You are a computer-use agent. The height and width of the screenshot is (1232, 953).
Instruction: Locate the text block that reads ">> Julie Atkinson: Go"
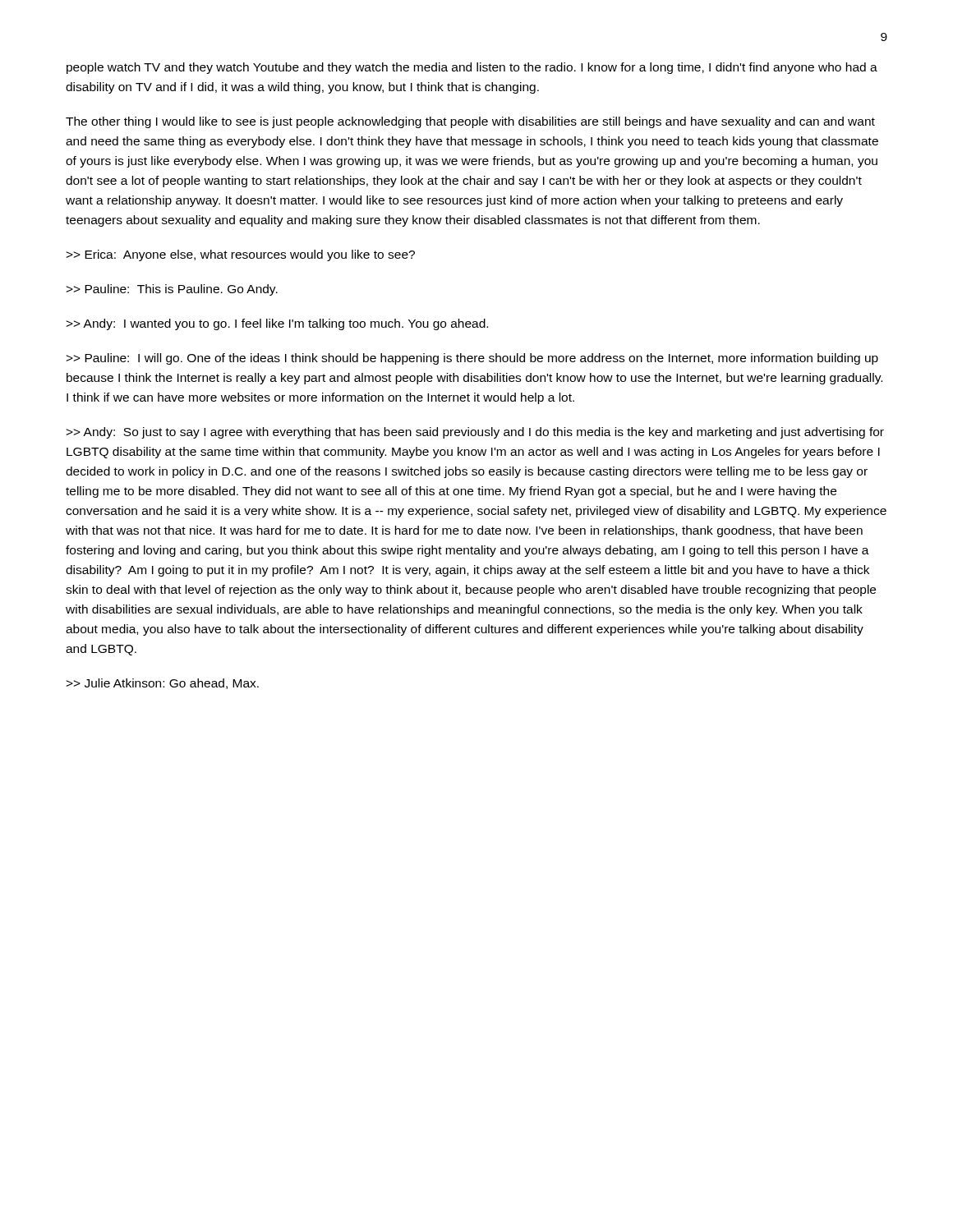(x=163, y=683)
